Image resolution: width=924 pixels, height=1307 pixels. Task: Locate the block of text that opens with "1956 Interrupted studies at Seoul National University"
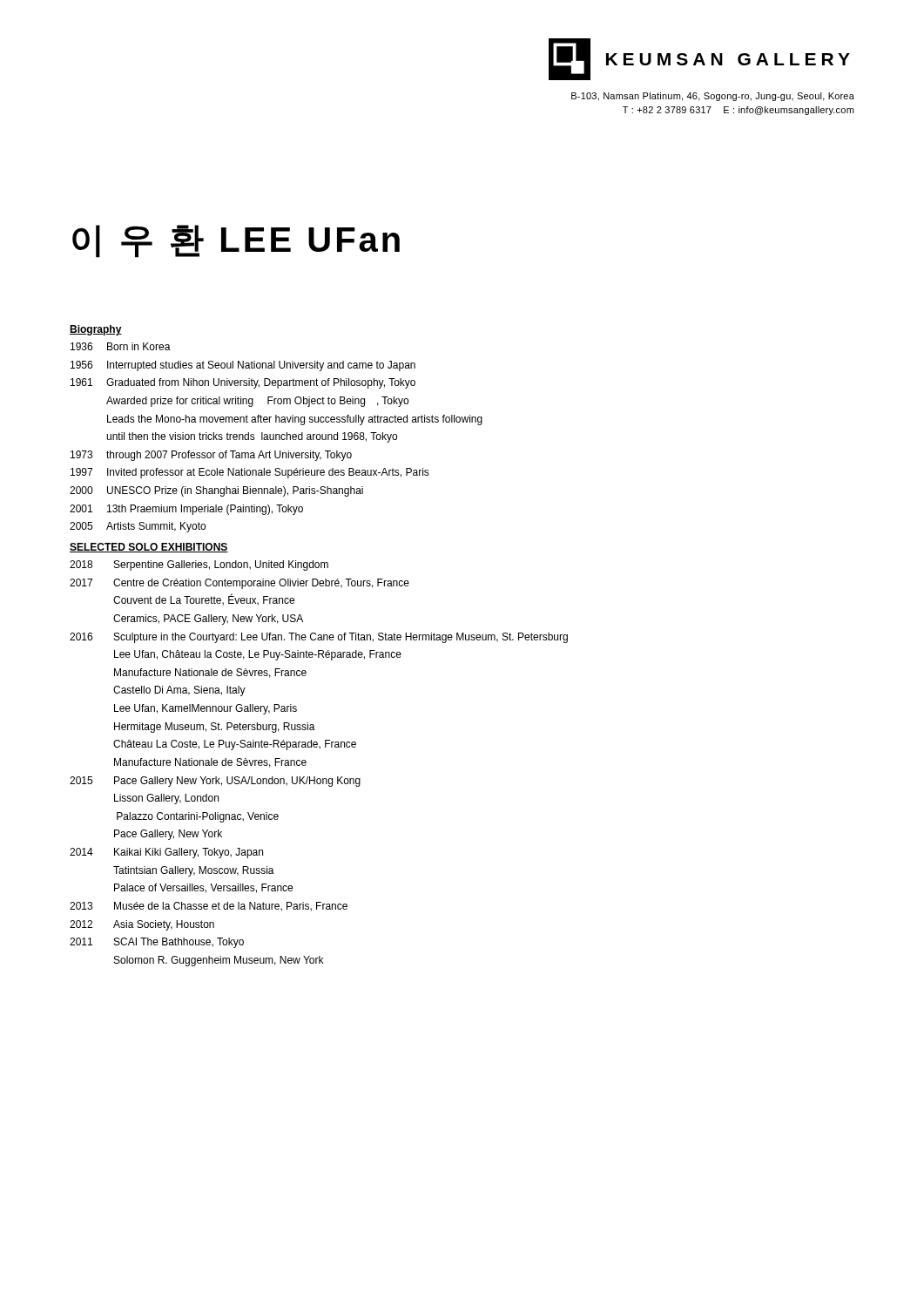pyautogui.click(x=243, y=365)
